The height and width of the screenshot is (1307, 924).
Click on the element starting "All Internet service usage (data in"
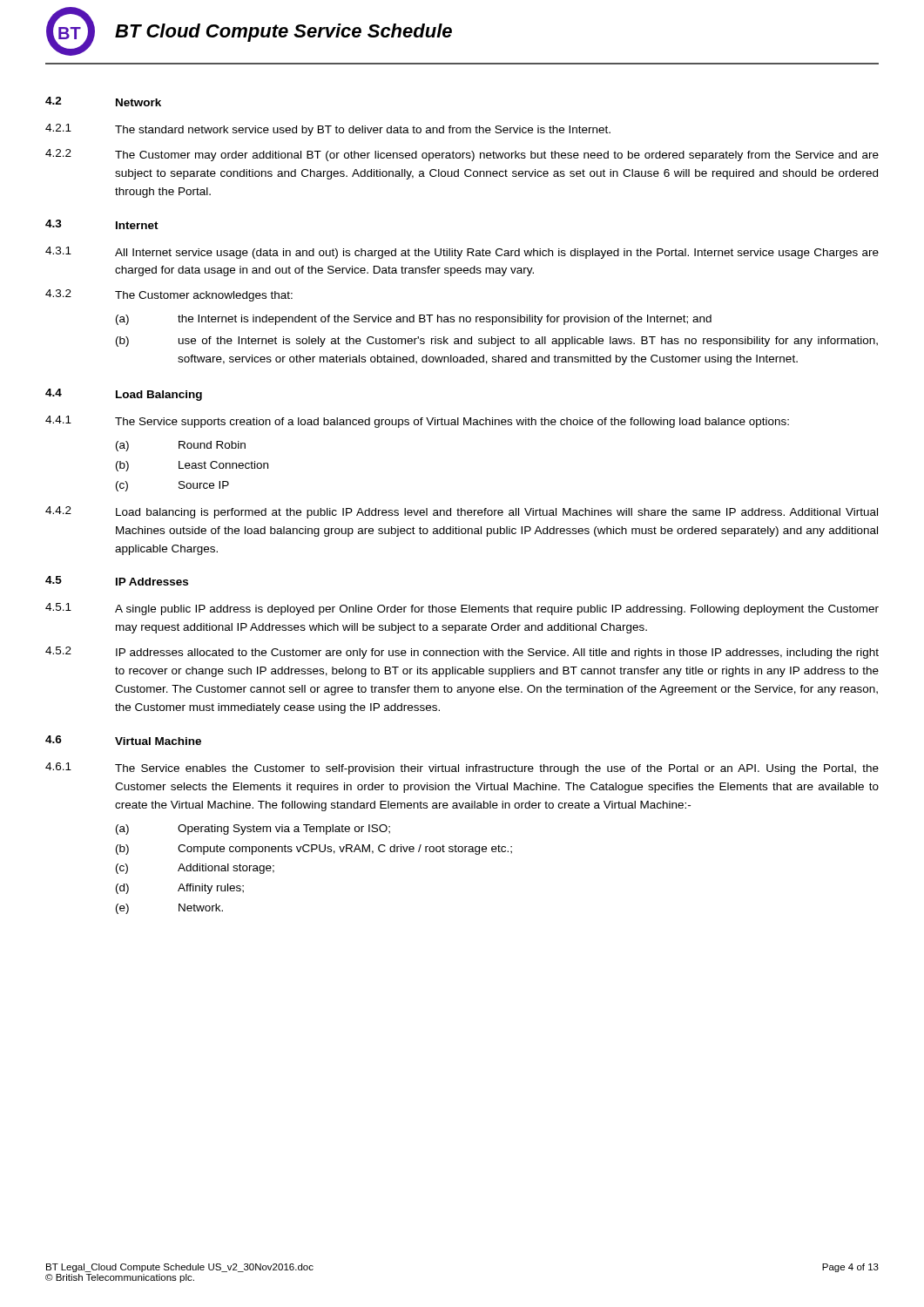pyautogui.click(x=497, y=261)
